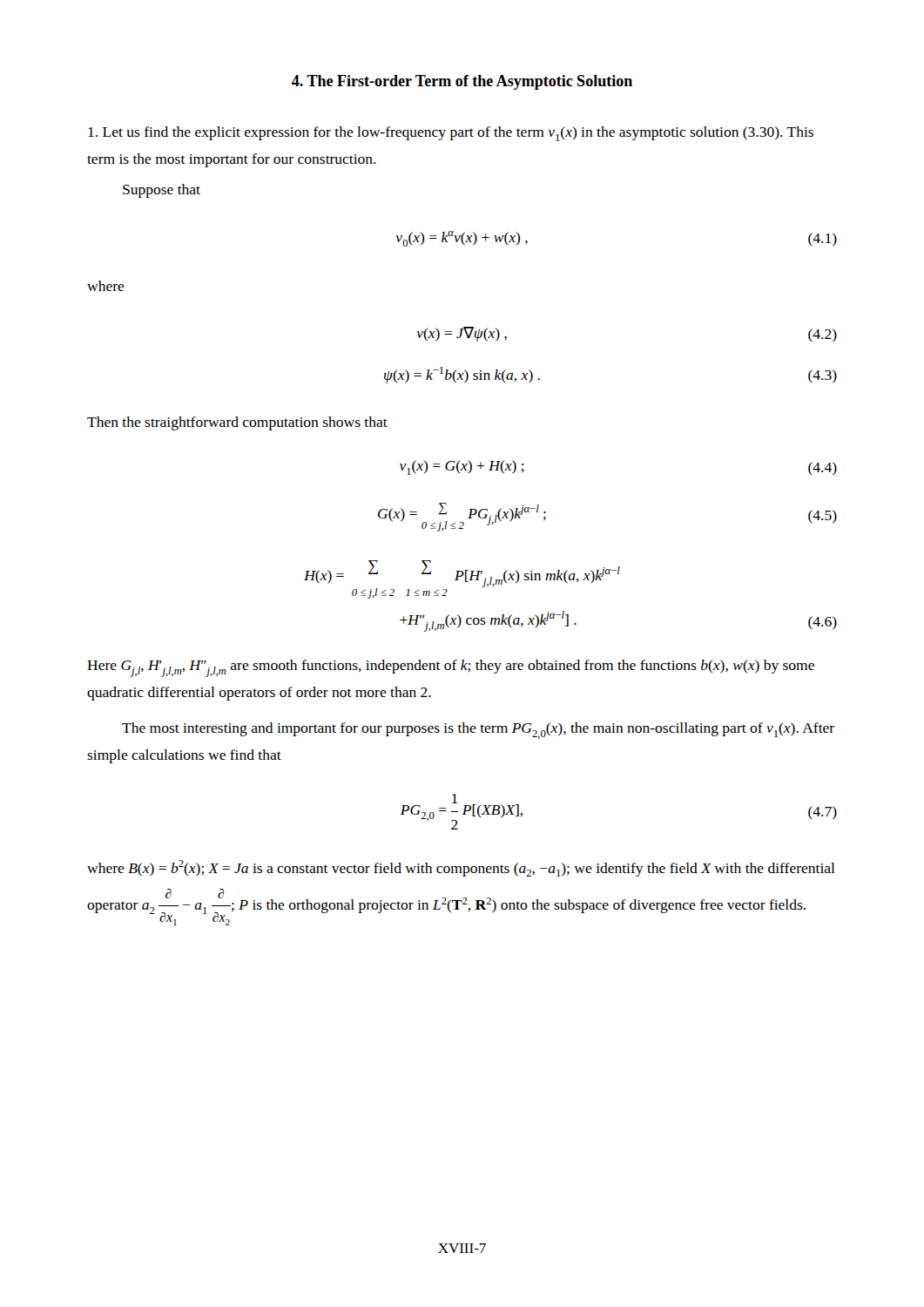Locate the region starting "ψ(x) = k−1b(x) sin k(a, x) . (4.3)"
The image size is (924, 1307).
click(459, 373)
